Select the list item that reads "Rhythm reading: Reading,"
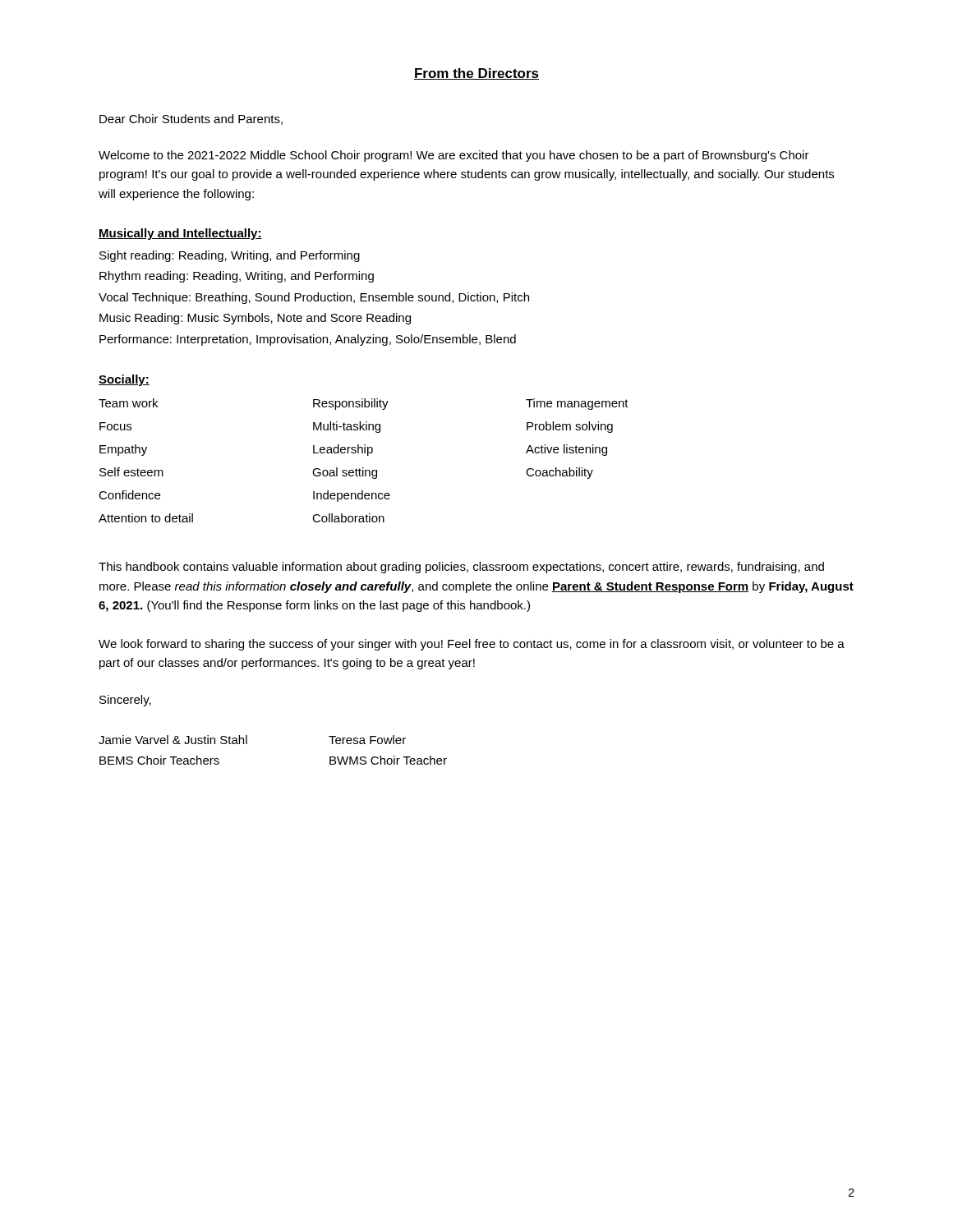The width and height of the screenshot is (953, 1232). coord(236,276)
